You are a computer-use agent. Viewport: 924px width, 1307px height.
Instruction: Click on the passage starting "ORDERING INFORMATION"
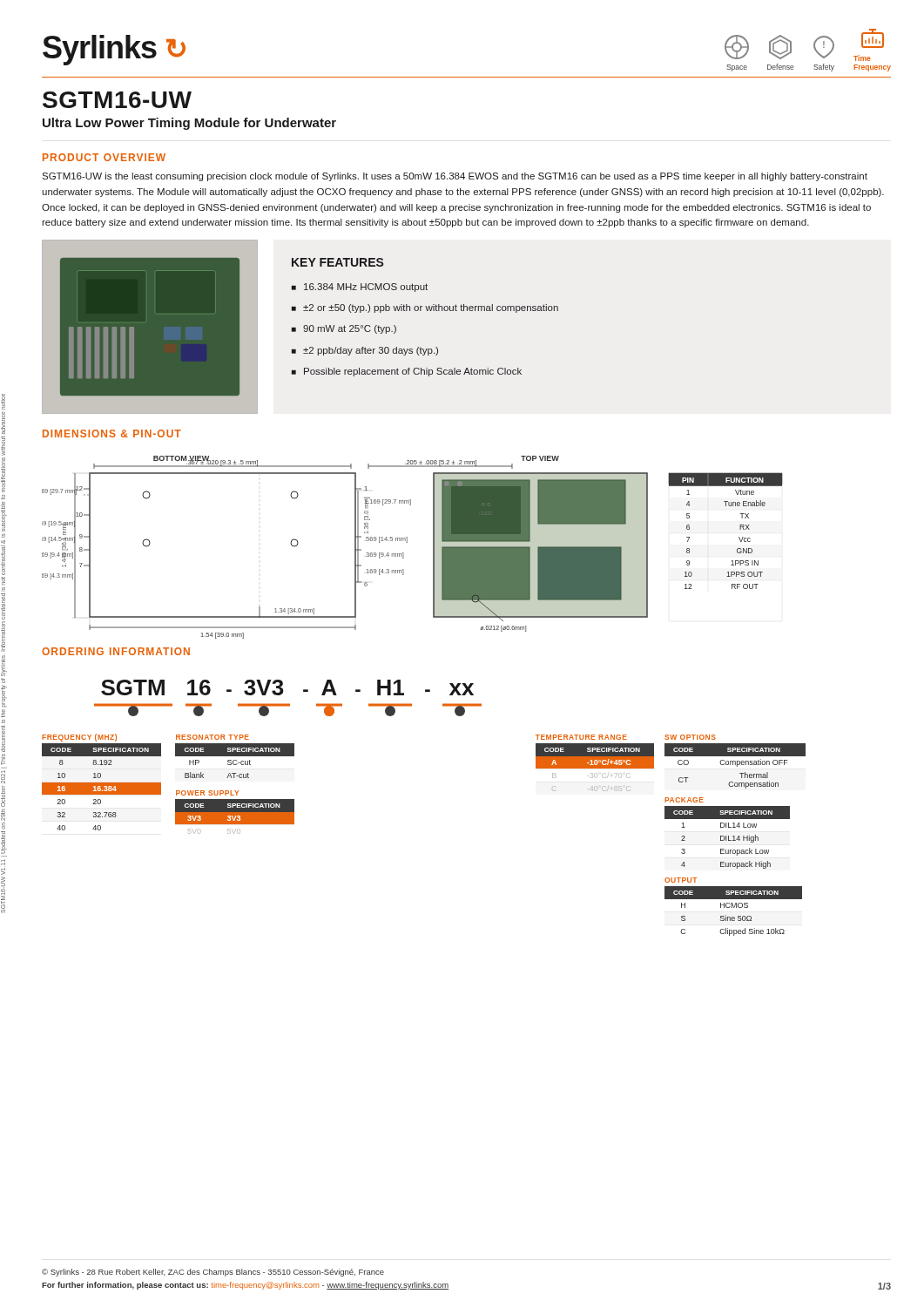(x=117, y=652)
